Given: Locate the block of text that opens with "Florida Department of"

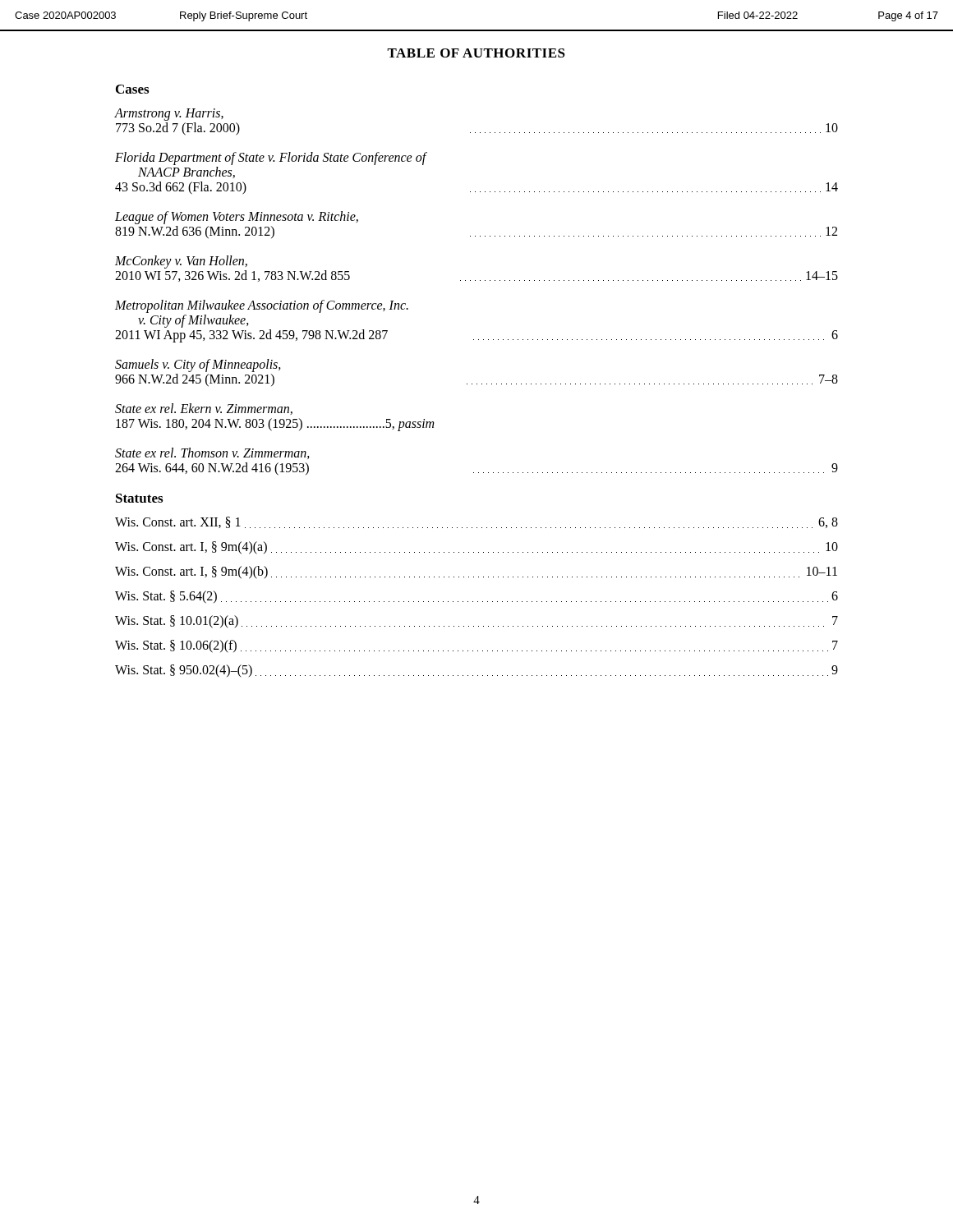Looking at the screenshot, I should coord(271,159).
